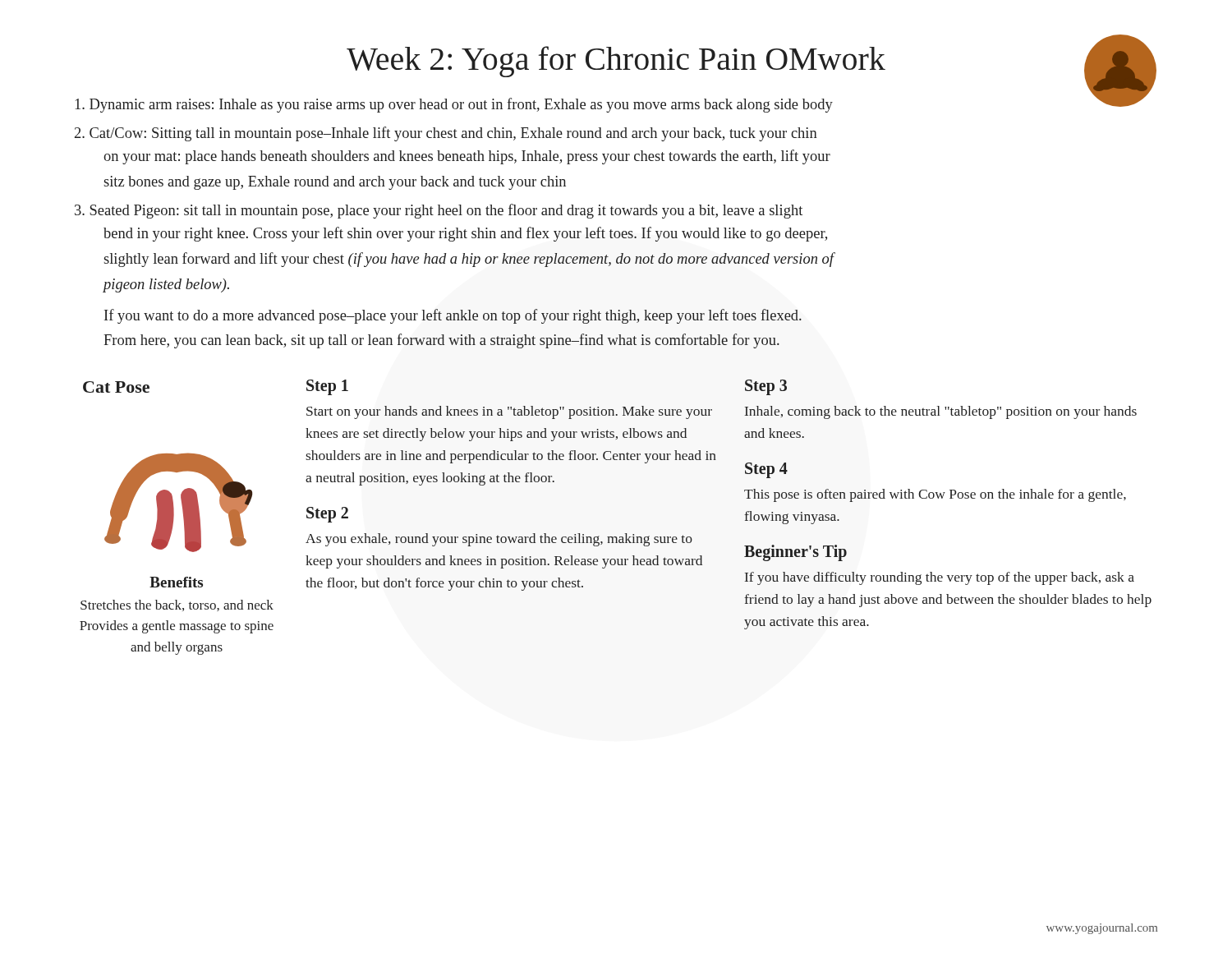Image resolution: width=1232 pixels, height=953 pixels.
Task: Locate the text block starting "As you exhale, round your spine"
Action: [x=504, y=560]
